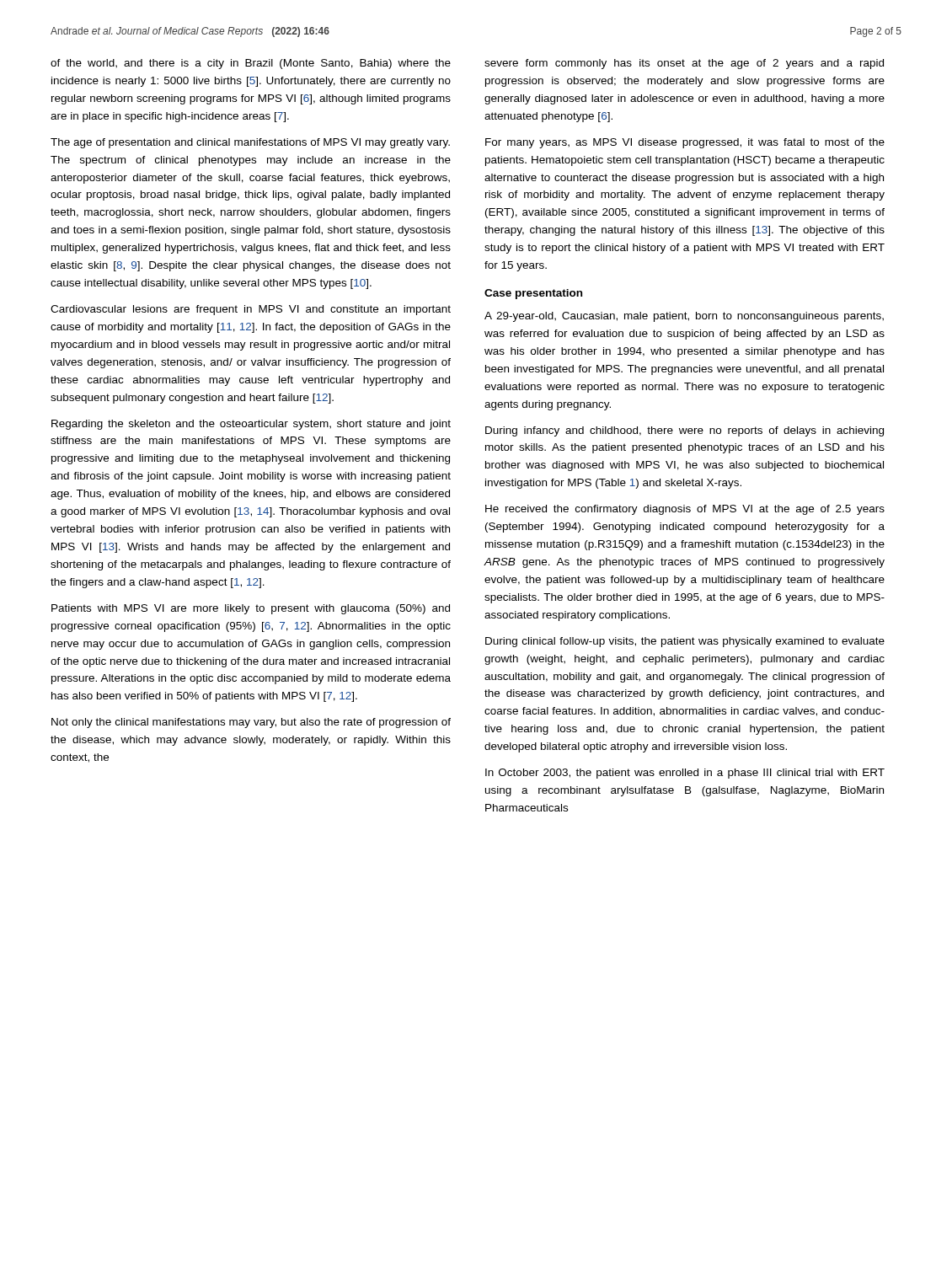The image size is (952, 1264).
Task: Find the block on this page that starts "Regarding the skeleton and the osteoarticular system,"
Action: pos(251,503)
